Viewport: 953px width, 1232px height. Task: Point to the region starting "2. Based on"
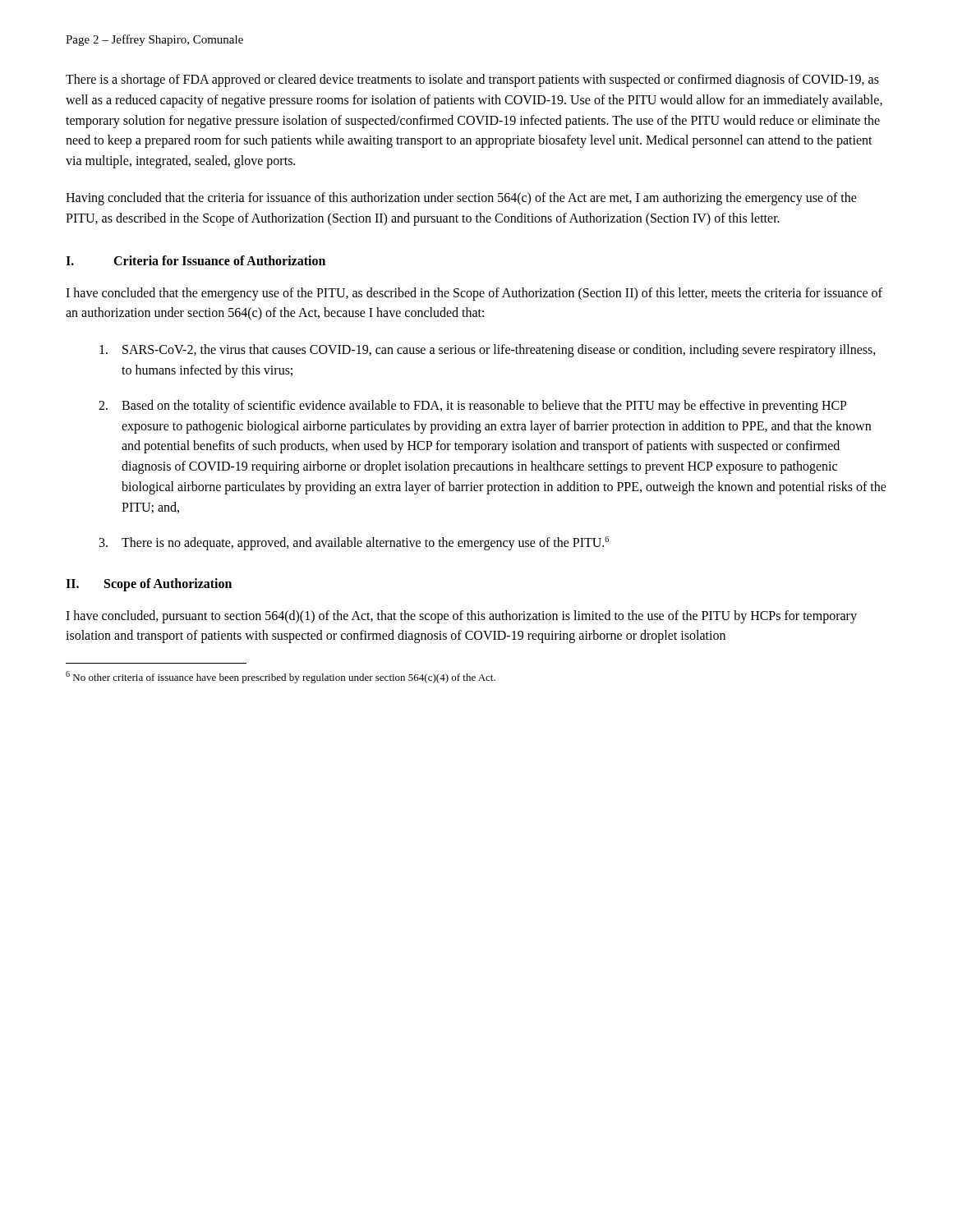click(493, 457)
